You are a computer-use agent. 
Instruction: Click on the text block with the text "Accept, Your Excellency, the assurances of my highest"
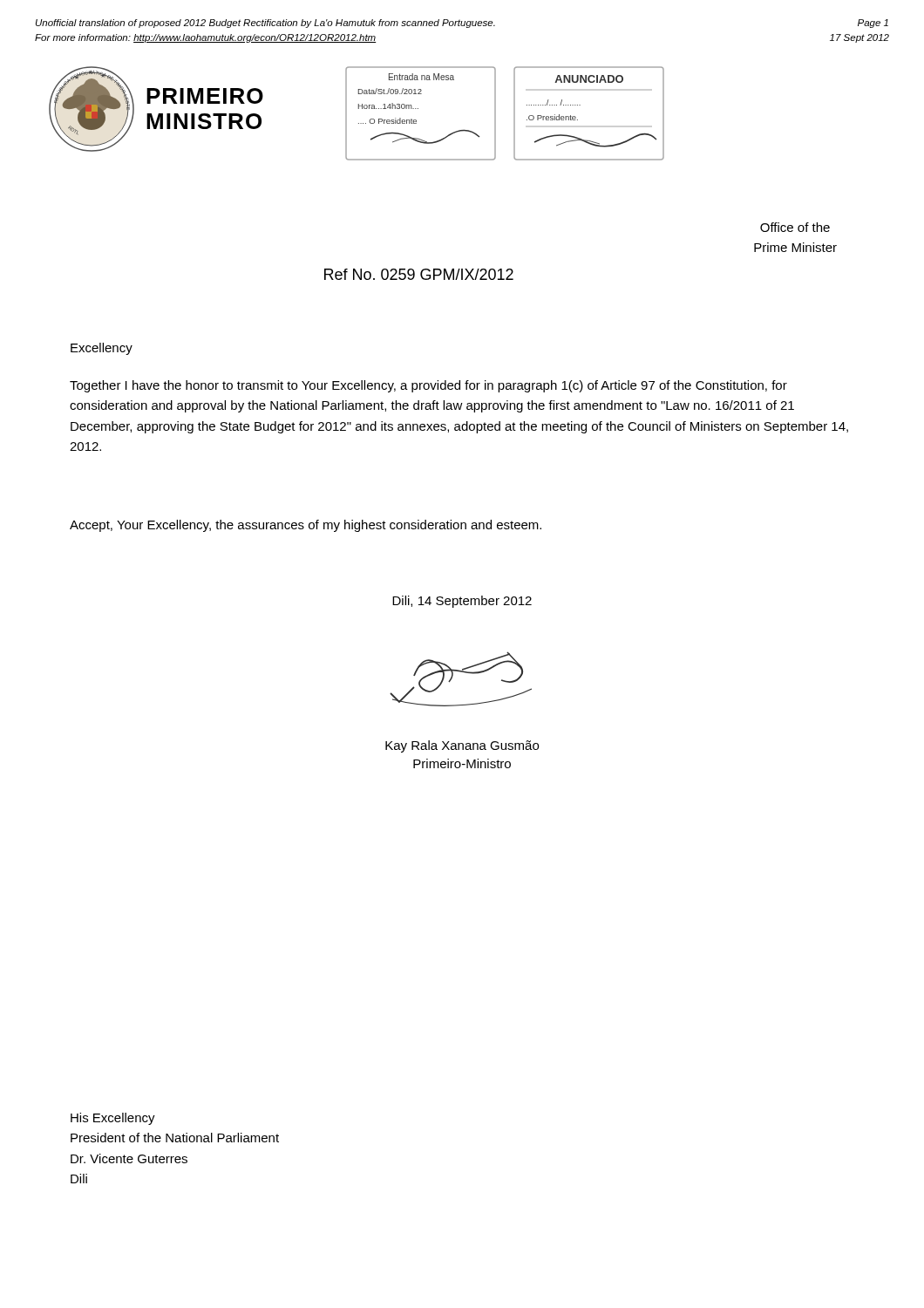pos(306,525)
